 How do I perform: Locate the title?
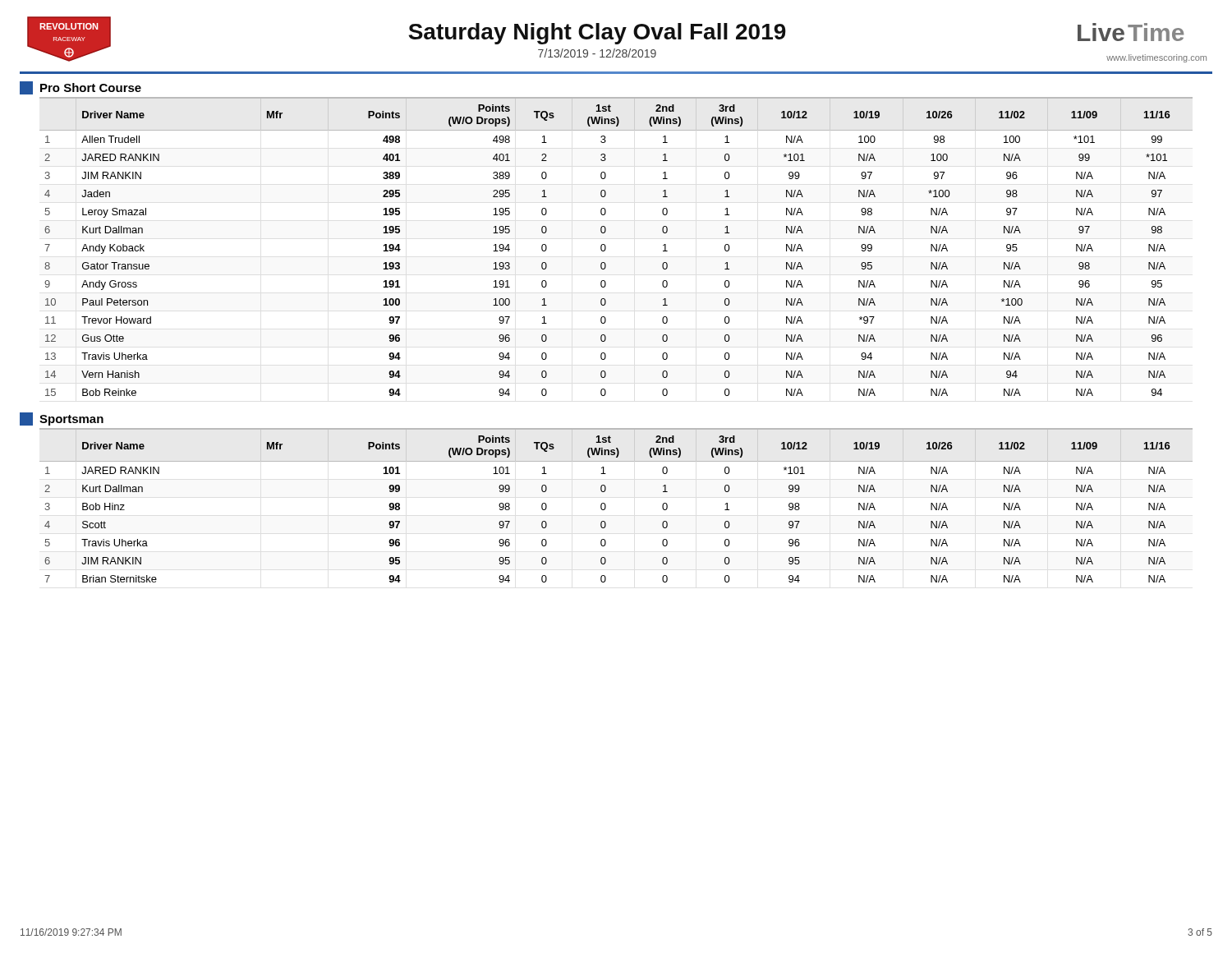[597, 39]
